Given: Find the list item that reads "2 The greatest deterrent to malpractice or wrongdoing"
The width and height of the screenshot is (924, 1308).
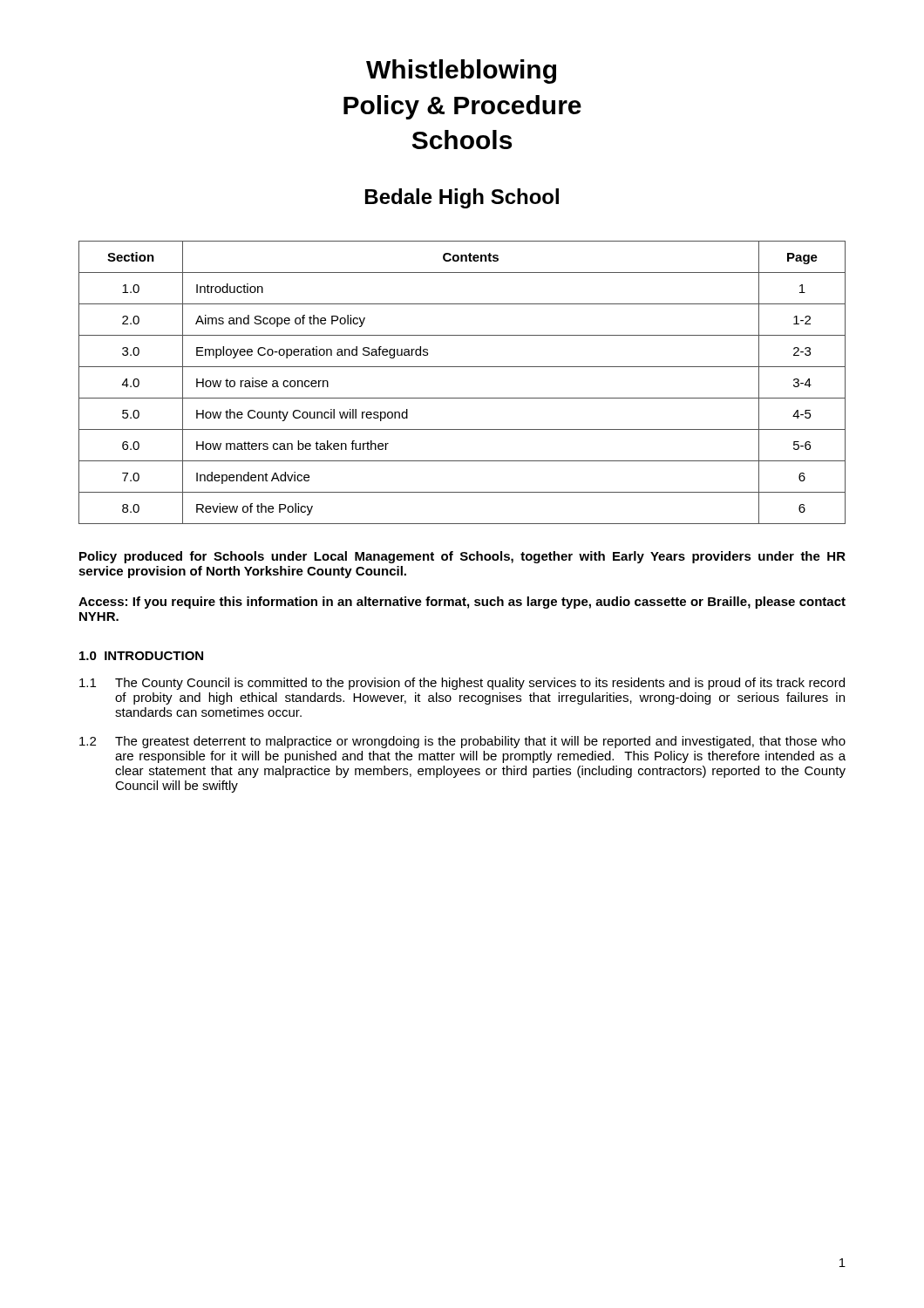Looking at the screenshot, I should point(462,763).
